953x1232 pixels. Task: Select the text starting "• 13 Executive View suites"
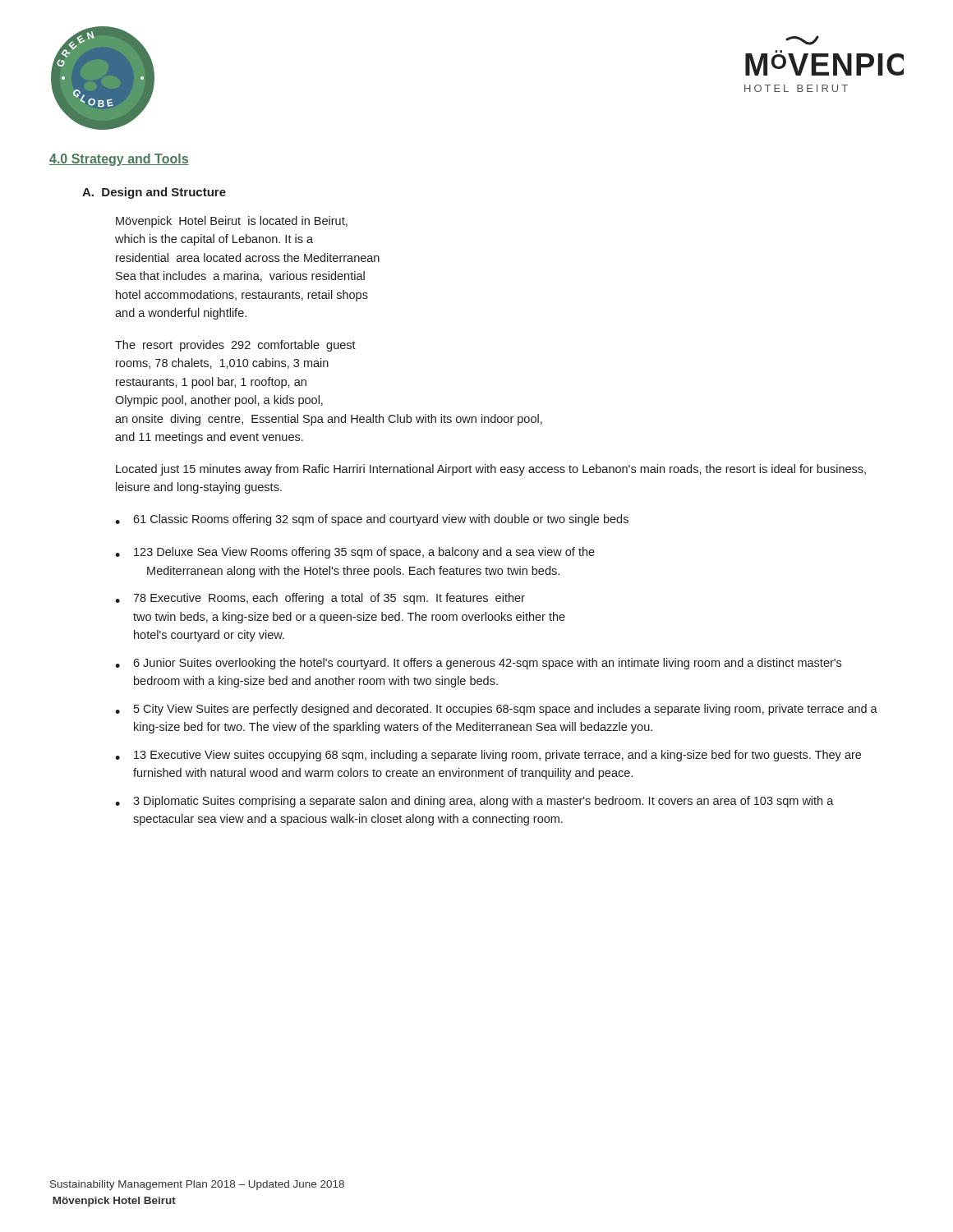(501, 764)
